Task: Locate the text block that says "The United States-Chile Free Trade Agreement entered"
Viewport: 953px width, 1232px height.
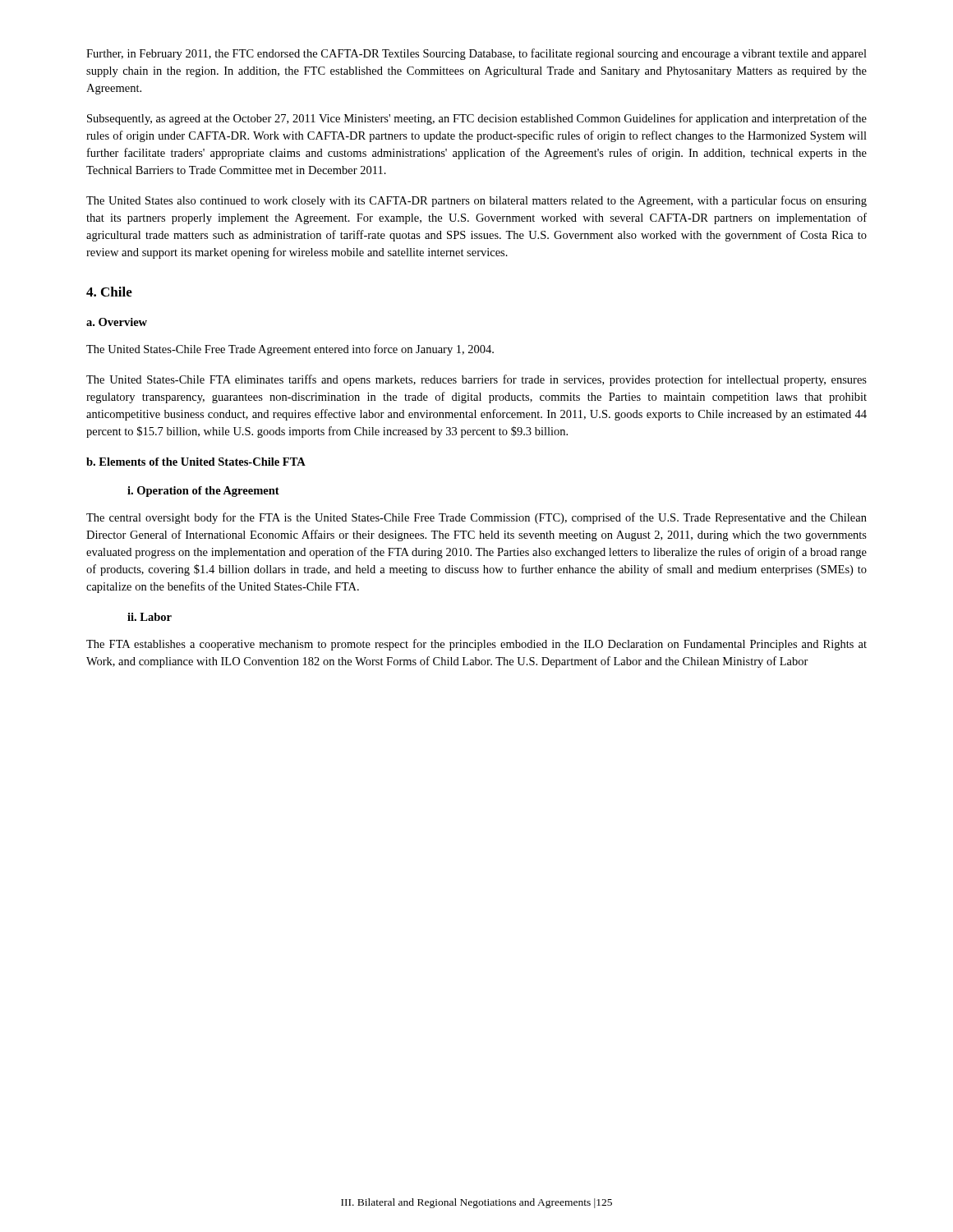Action: tap(290, 349)
